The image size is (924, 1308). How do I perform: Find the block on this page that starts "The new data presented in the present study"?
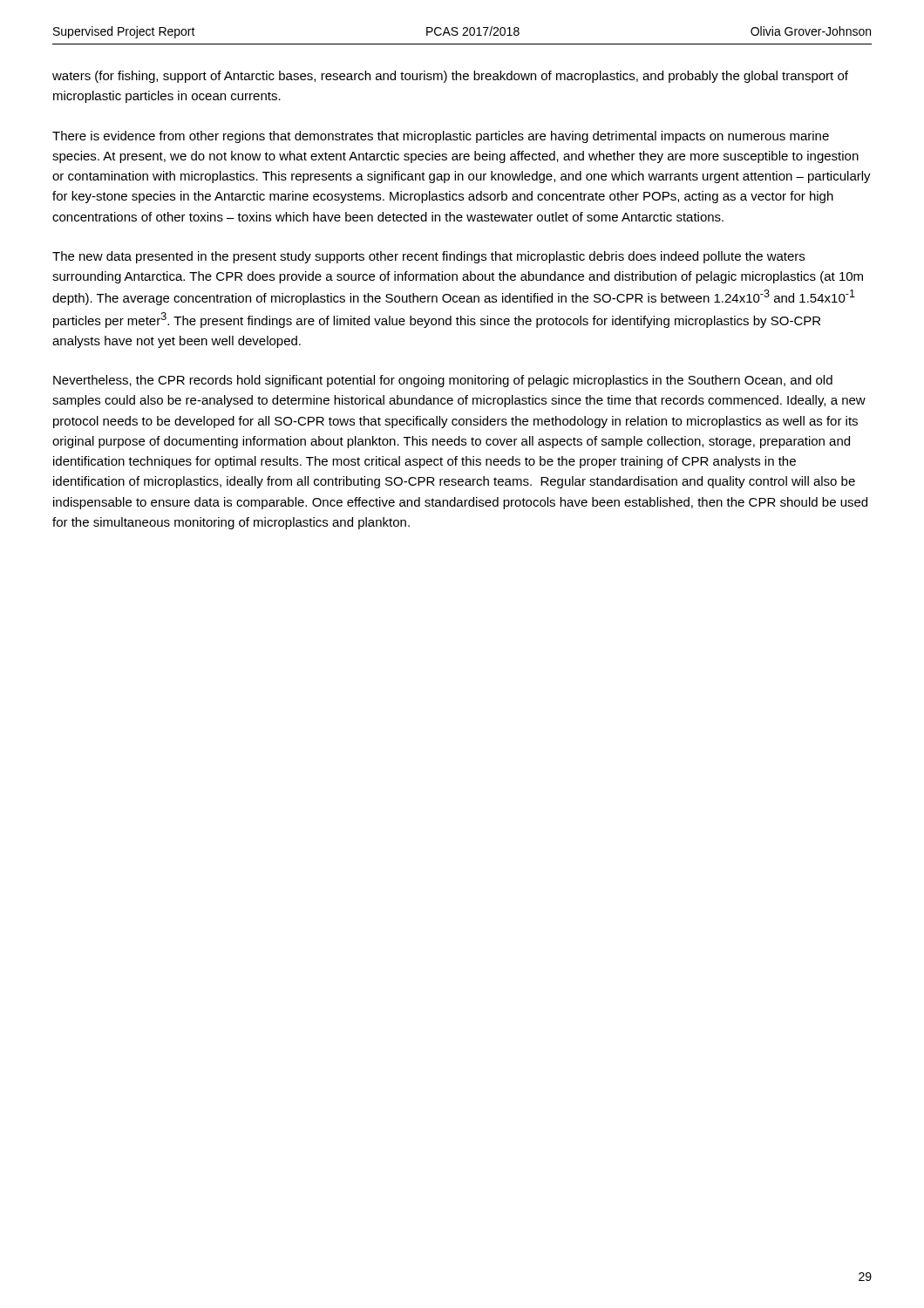(458, 298)
